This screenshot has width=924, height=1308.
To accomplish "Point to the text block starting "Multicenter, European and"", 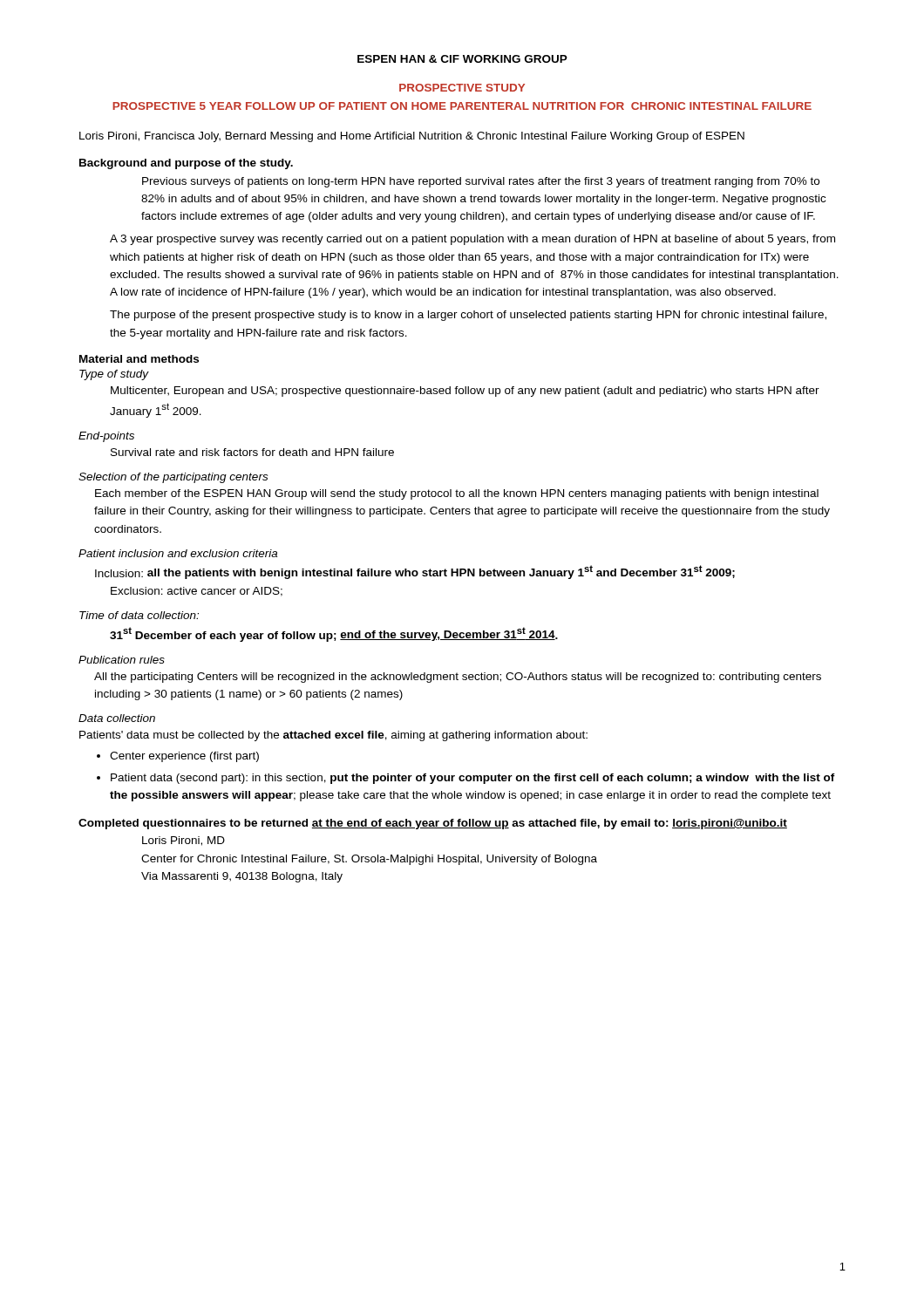I will pos(462,401).
